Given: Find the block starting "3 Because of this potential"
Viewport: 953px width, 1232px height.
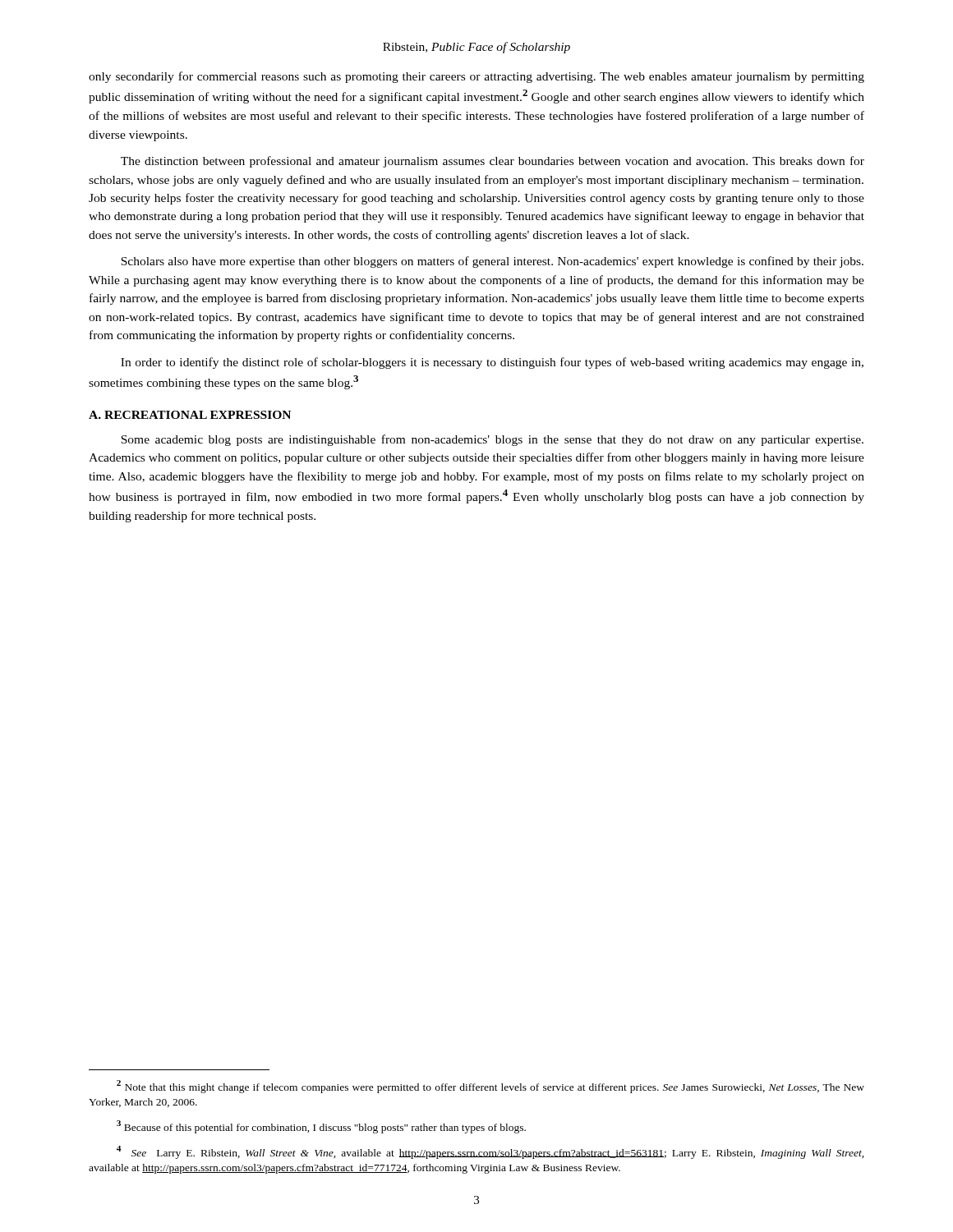Looking at the screenshot, I should pyautogui.click(x=490, y=1126).
